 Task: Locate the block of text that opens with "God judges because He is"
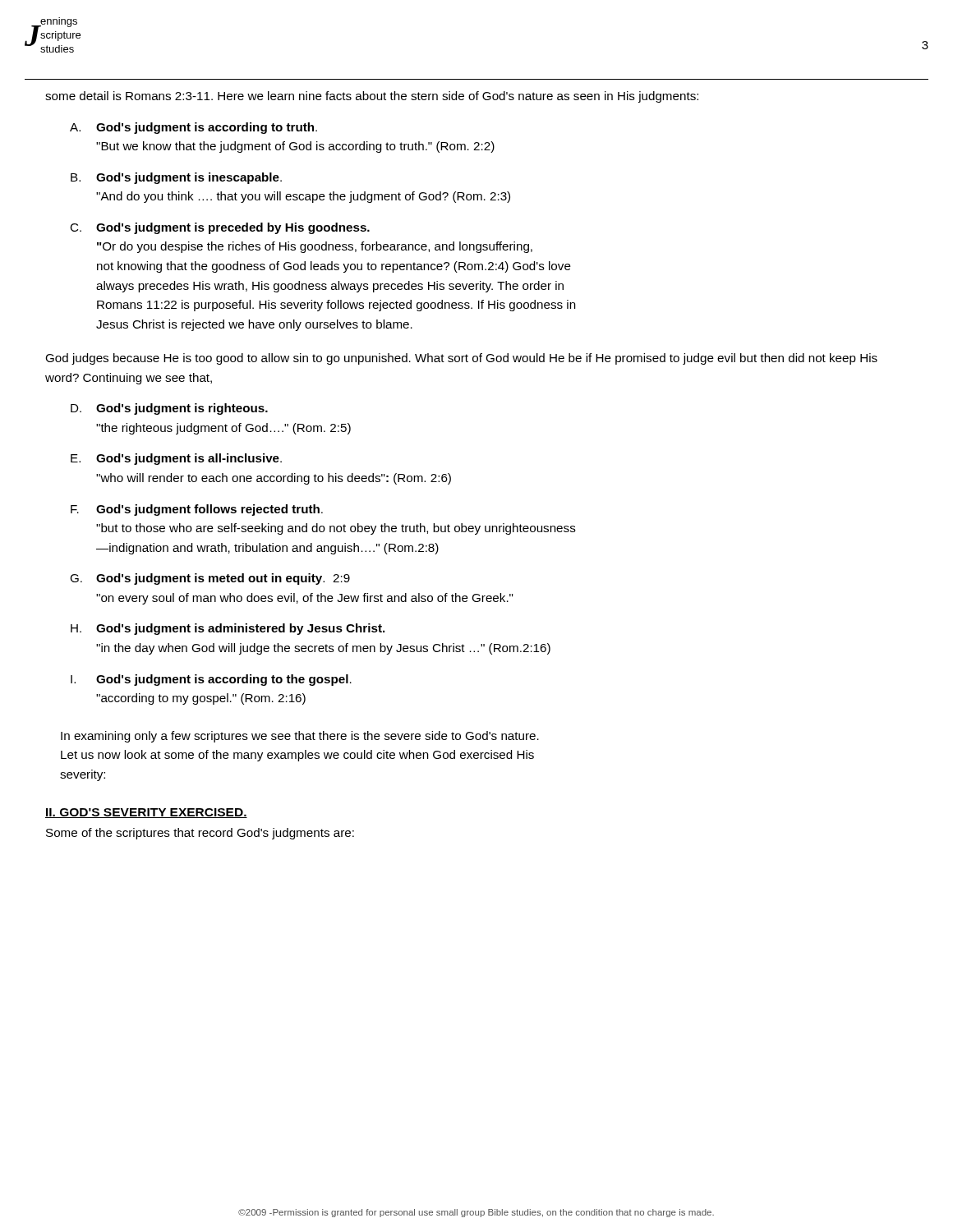pos(461,368)
